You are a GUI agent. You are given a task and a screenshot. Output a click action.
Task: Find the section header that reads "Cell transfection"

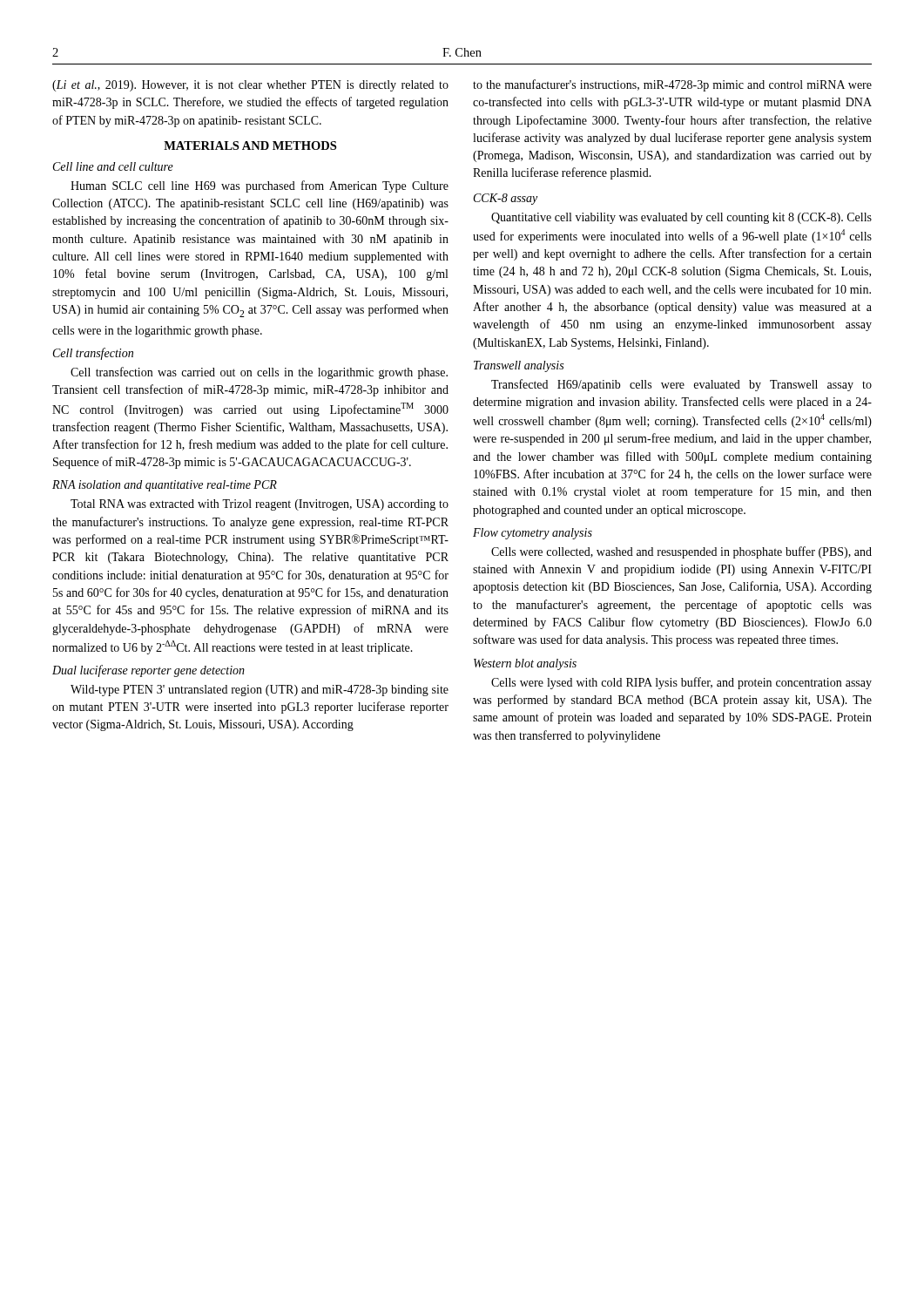click(93, 353)
